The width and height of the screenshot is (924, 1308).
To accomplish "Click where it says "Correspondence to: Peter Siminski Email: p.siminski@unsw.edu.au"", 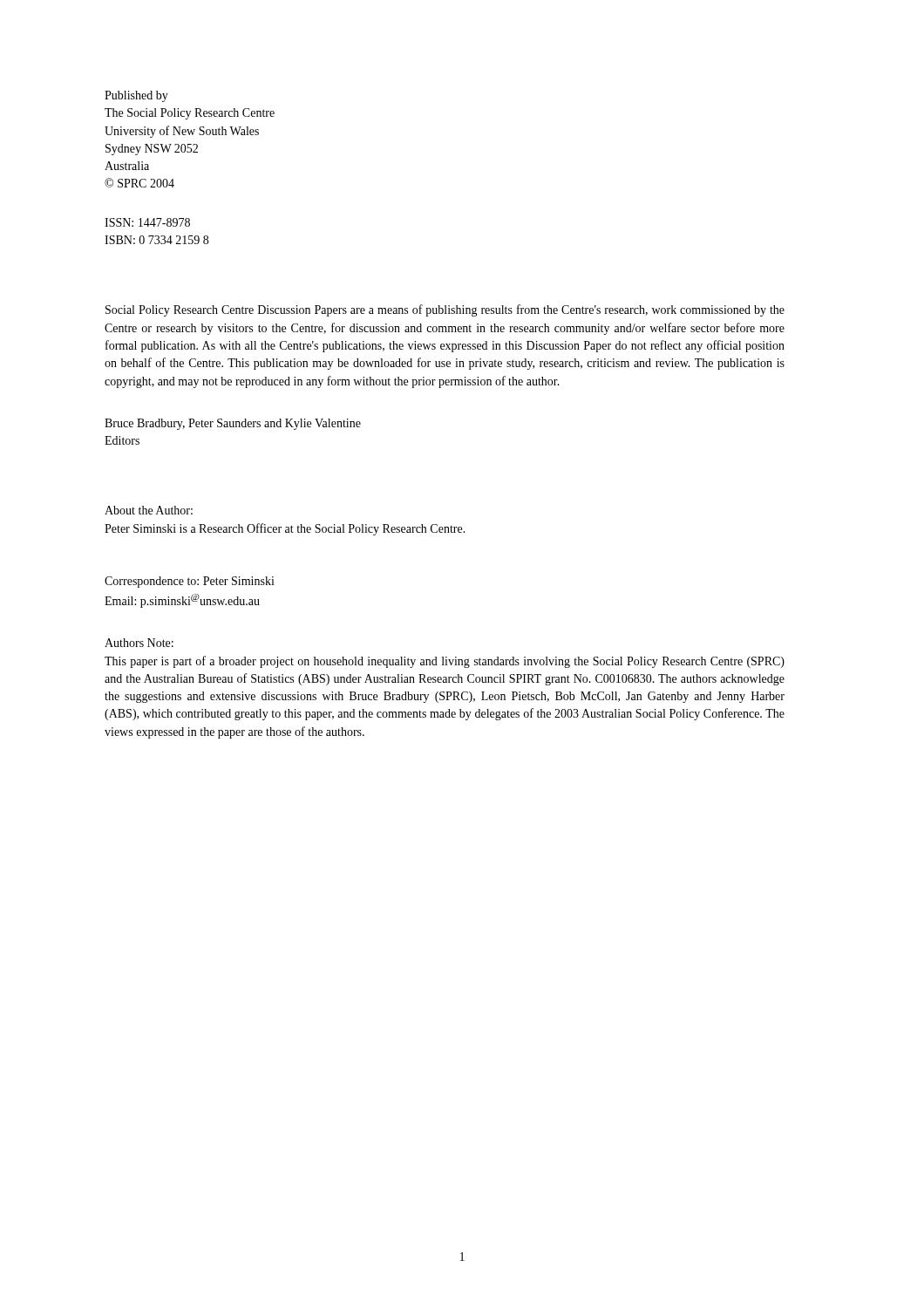I will pos(190,582).
